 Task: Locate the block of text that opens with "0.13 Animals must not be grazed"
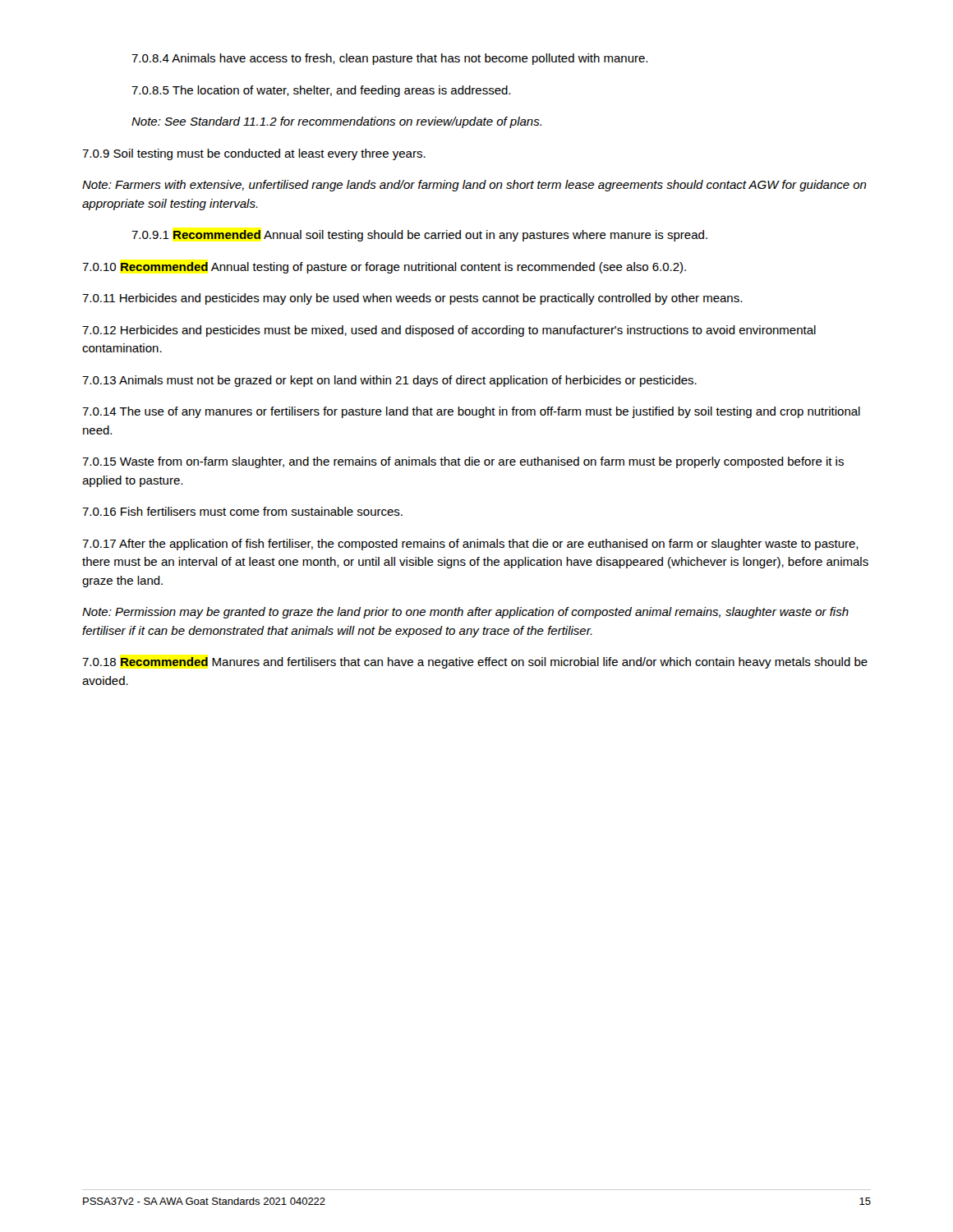[390, 379]
